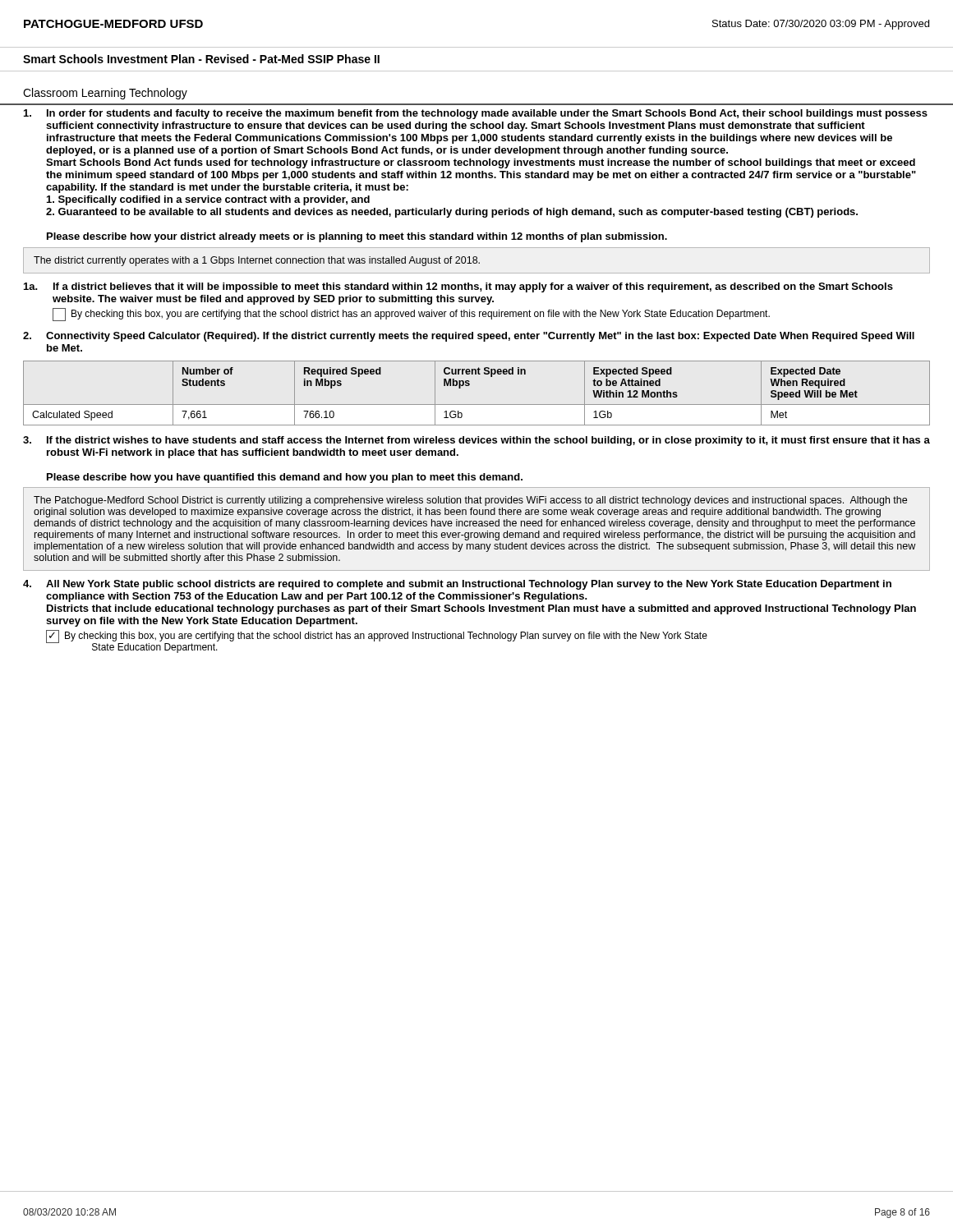This screenshot has width=953, height=1232.
Task: Point to the block beginning "1a. If a"
Action: [x=476, y=292]
